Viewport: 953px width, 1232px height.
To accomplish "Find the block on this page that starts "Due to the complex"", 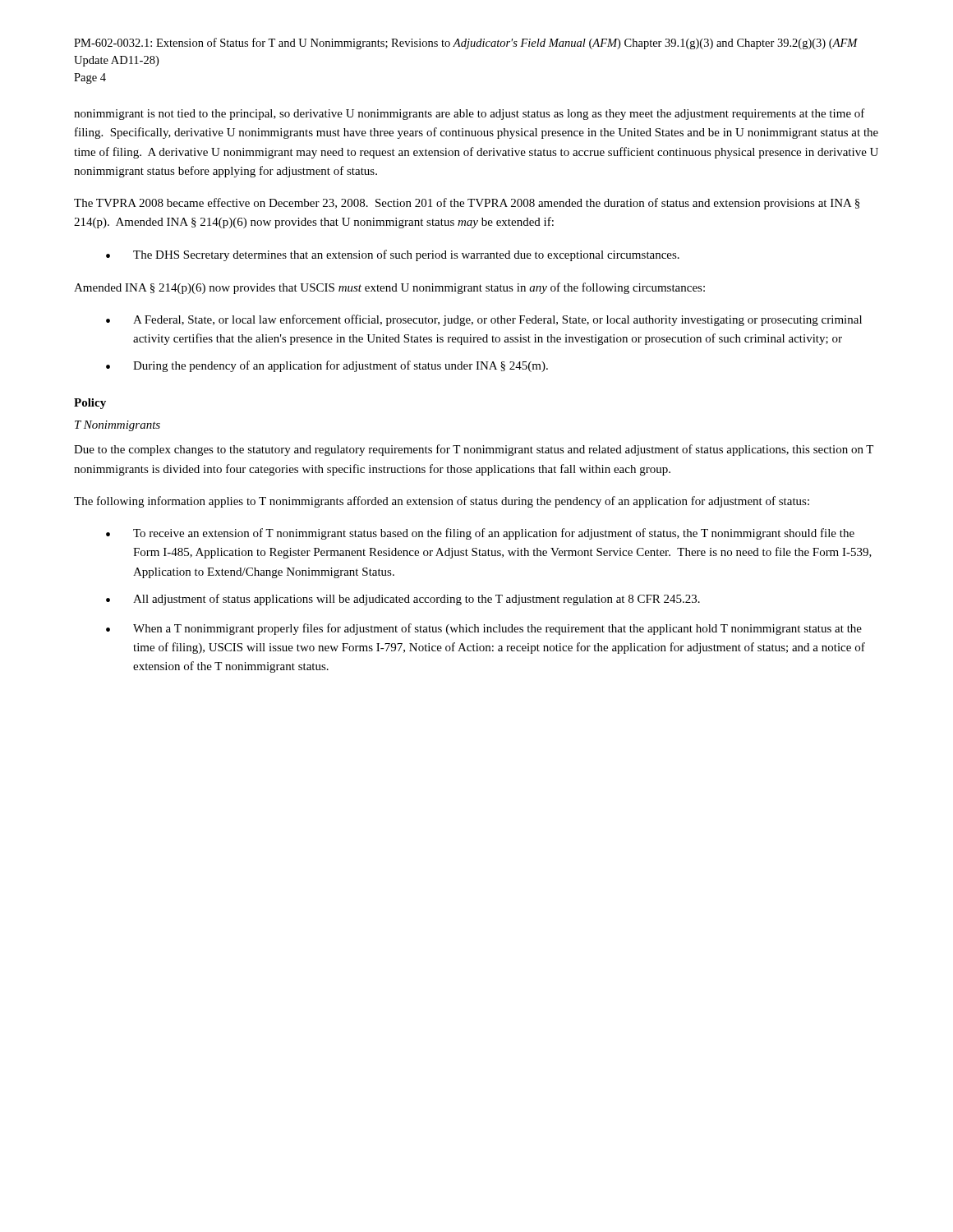I will coord(474,459).
